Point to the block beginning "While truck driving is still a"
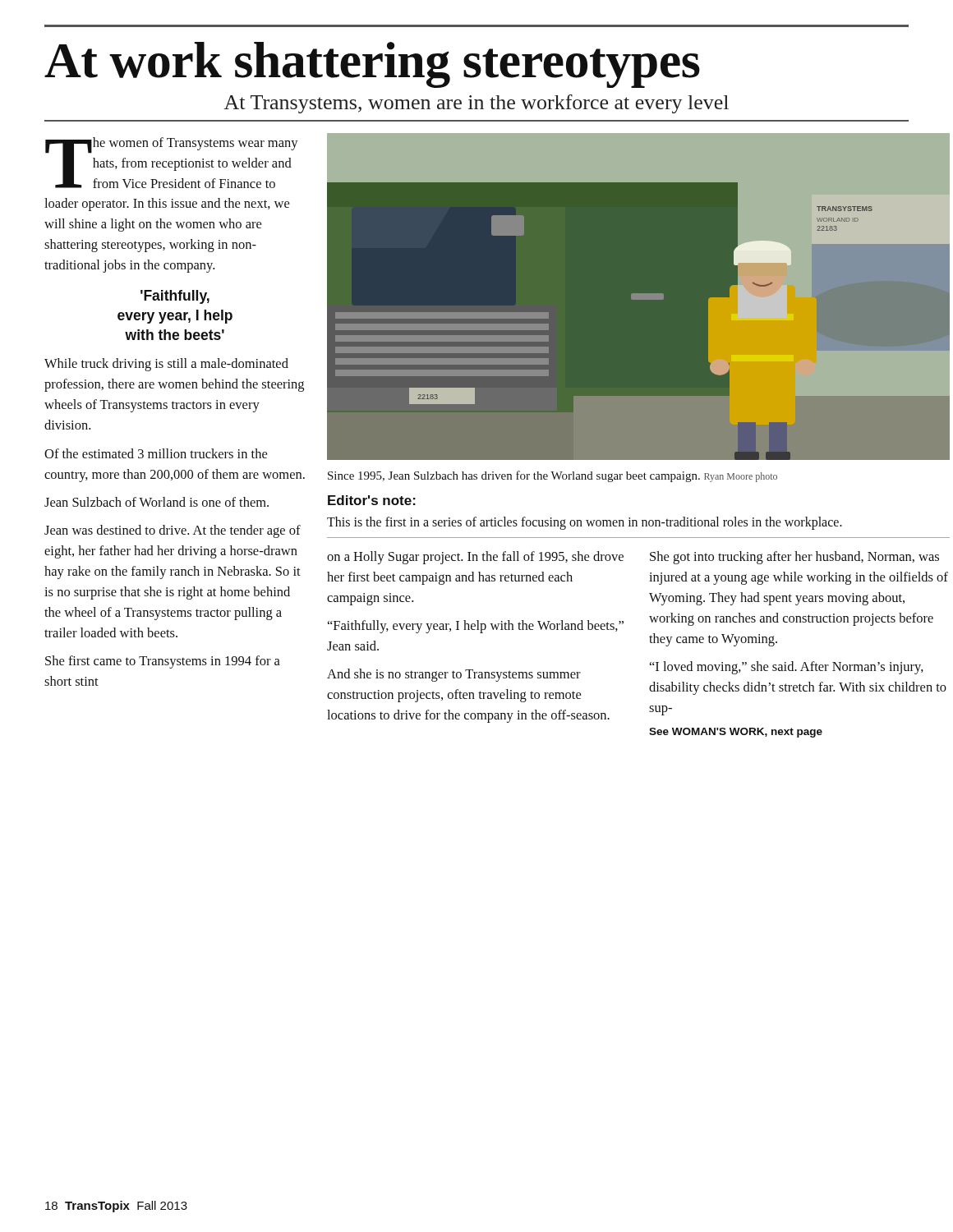 [174, 394]
